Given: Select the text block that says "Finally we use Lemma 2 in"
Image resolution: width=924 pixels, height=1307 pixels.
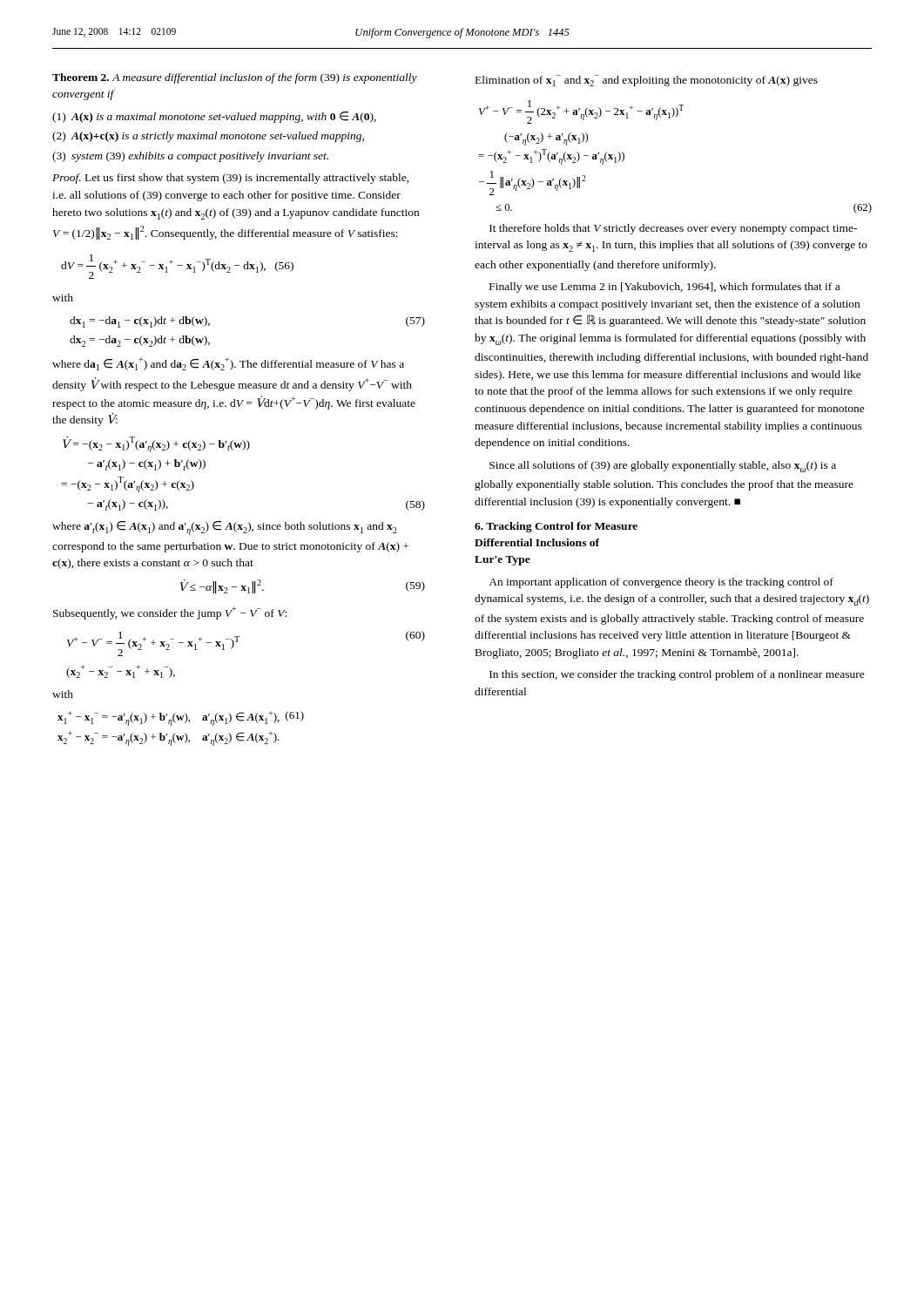Looking at the screenshot, I should [673, 365].
